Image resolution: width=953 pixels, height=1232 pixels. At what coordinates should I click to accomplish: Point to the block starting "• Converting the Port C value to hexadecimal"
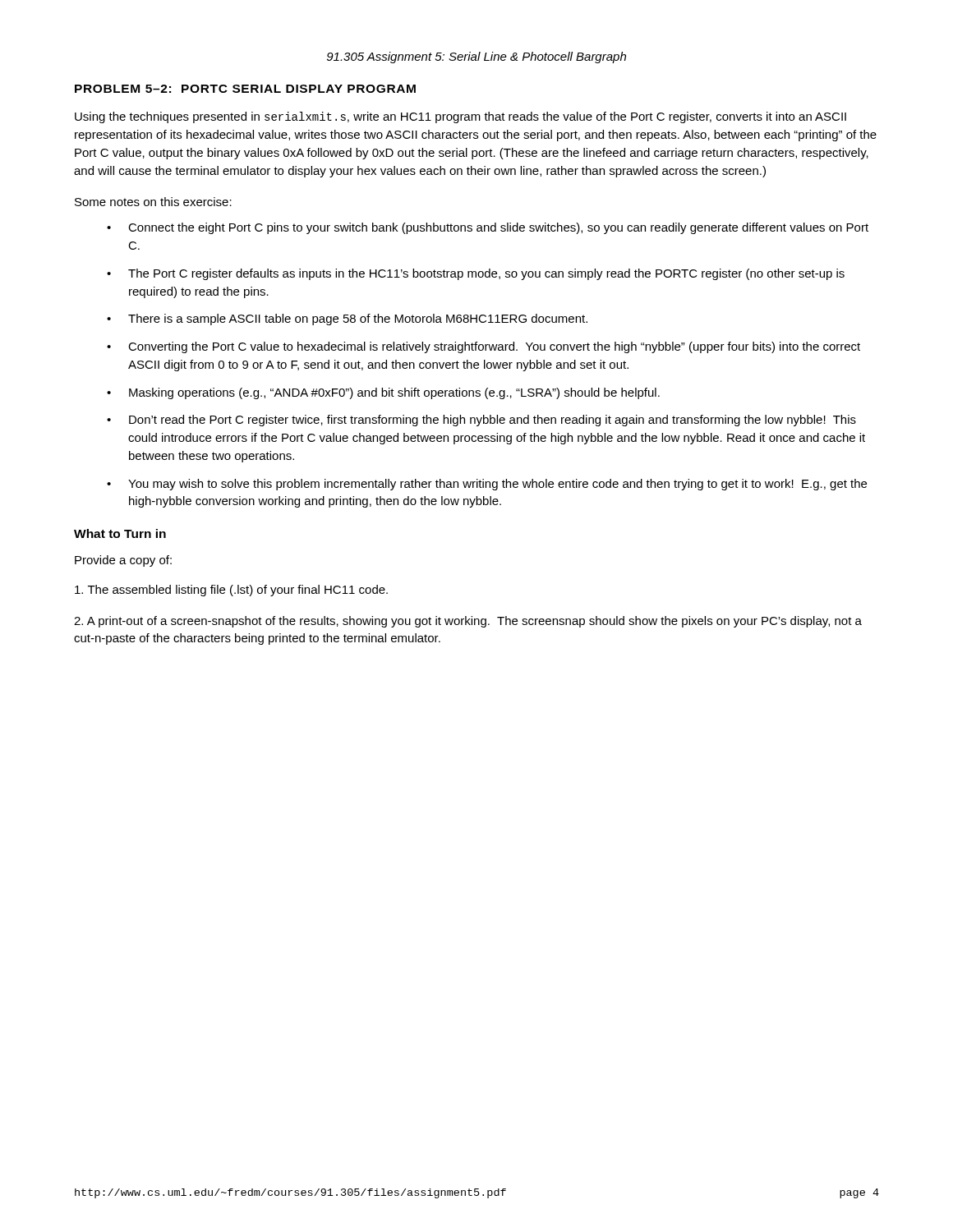click(x=493, y=355)
